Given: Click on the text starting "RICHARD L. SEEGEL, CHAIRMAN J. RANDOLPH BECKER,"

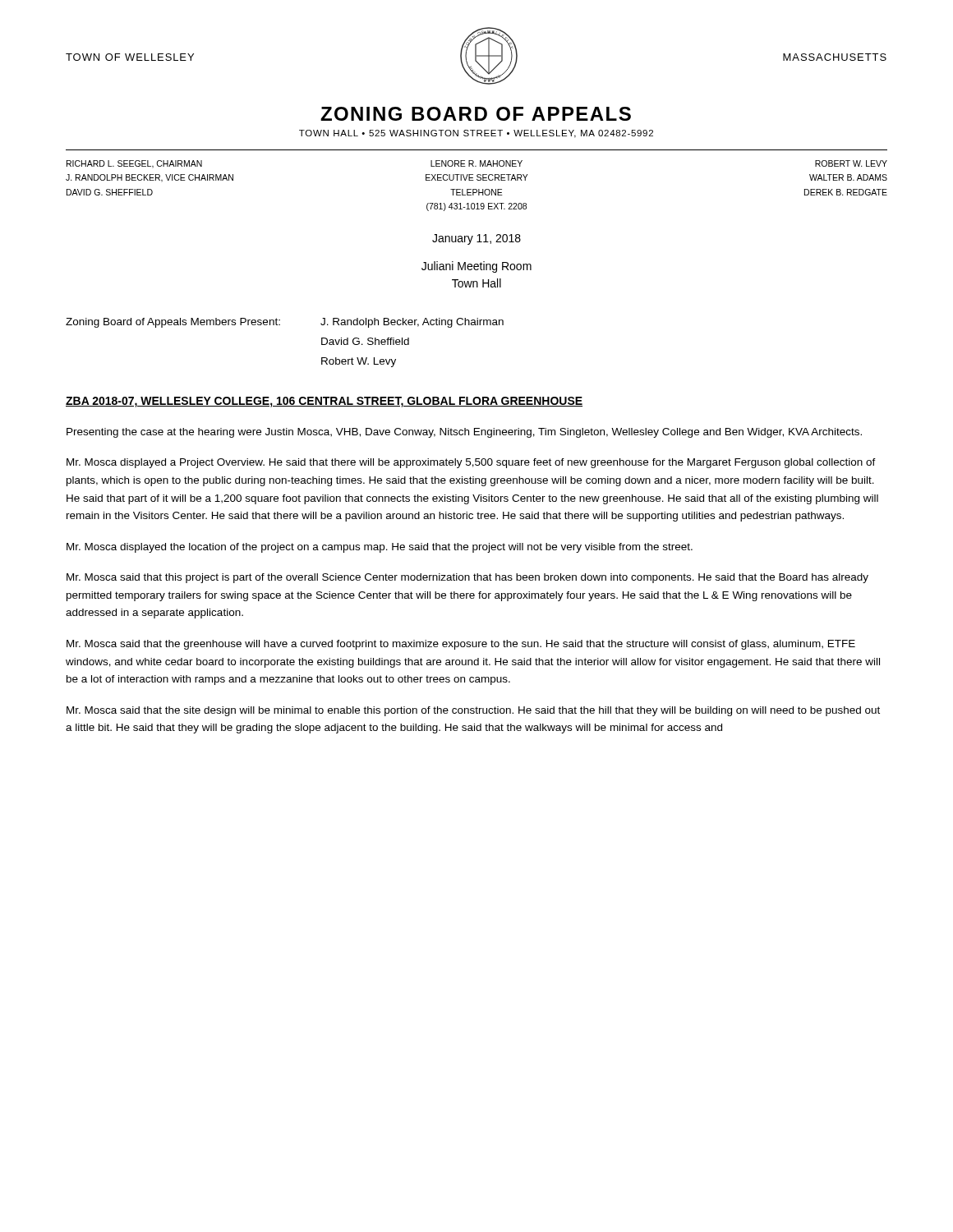Looking at the screenshot, I should pos(476,185).
